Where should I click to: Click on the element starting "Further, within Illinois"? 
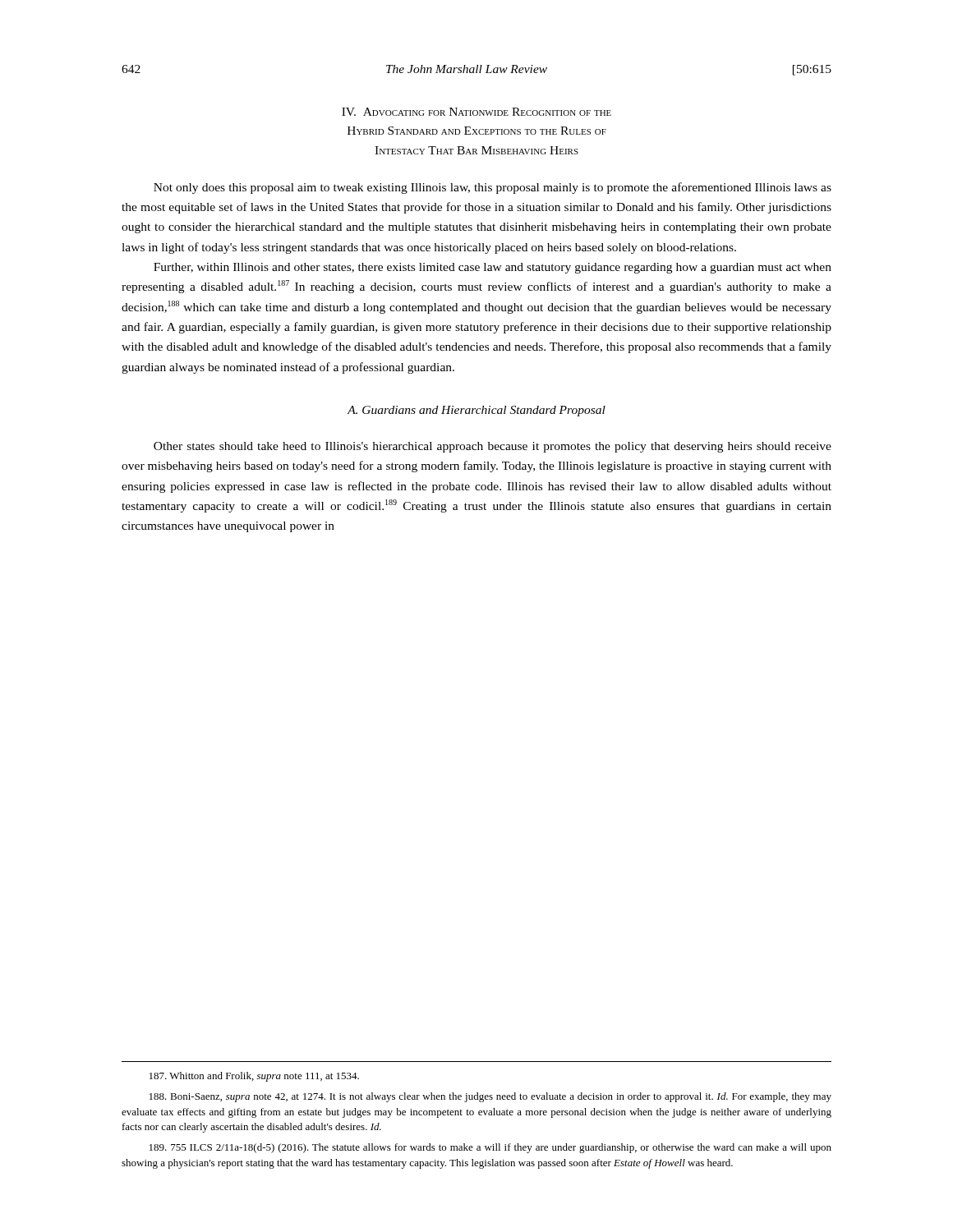tap(476, 317)
